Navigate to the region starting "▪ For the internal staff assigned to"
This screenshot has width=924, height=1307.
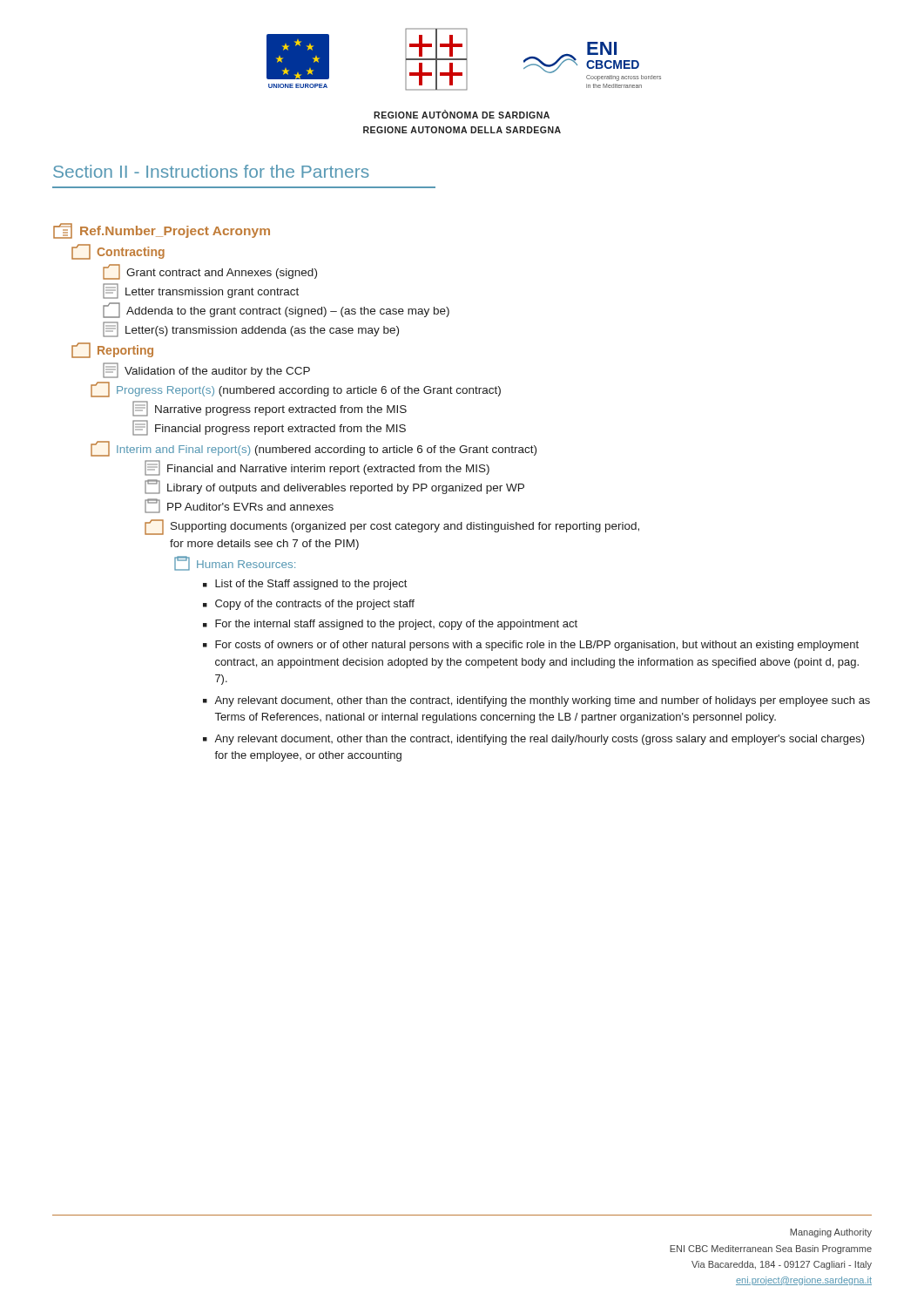click(x=537, y=624)
